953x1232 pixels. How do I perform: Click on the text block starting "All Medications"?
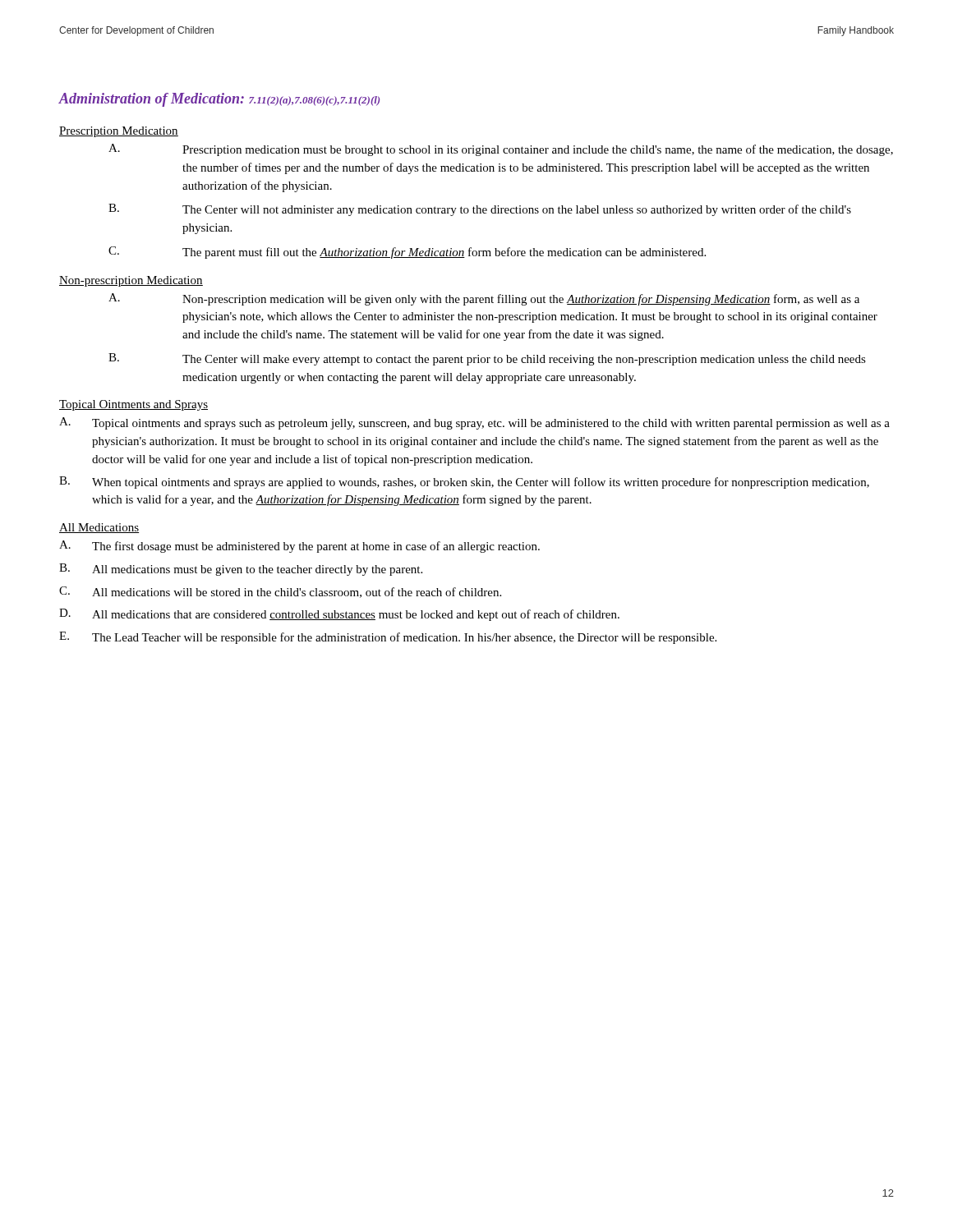tap(99, 527)
